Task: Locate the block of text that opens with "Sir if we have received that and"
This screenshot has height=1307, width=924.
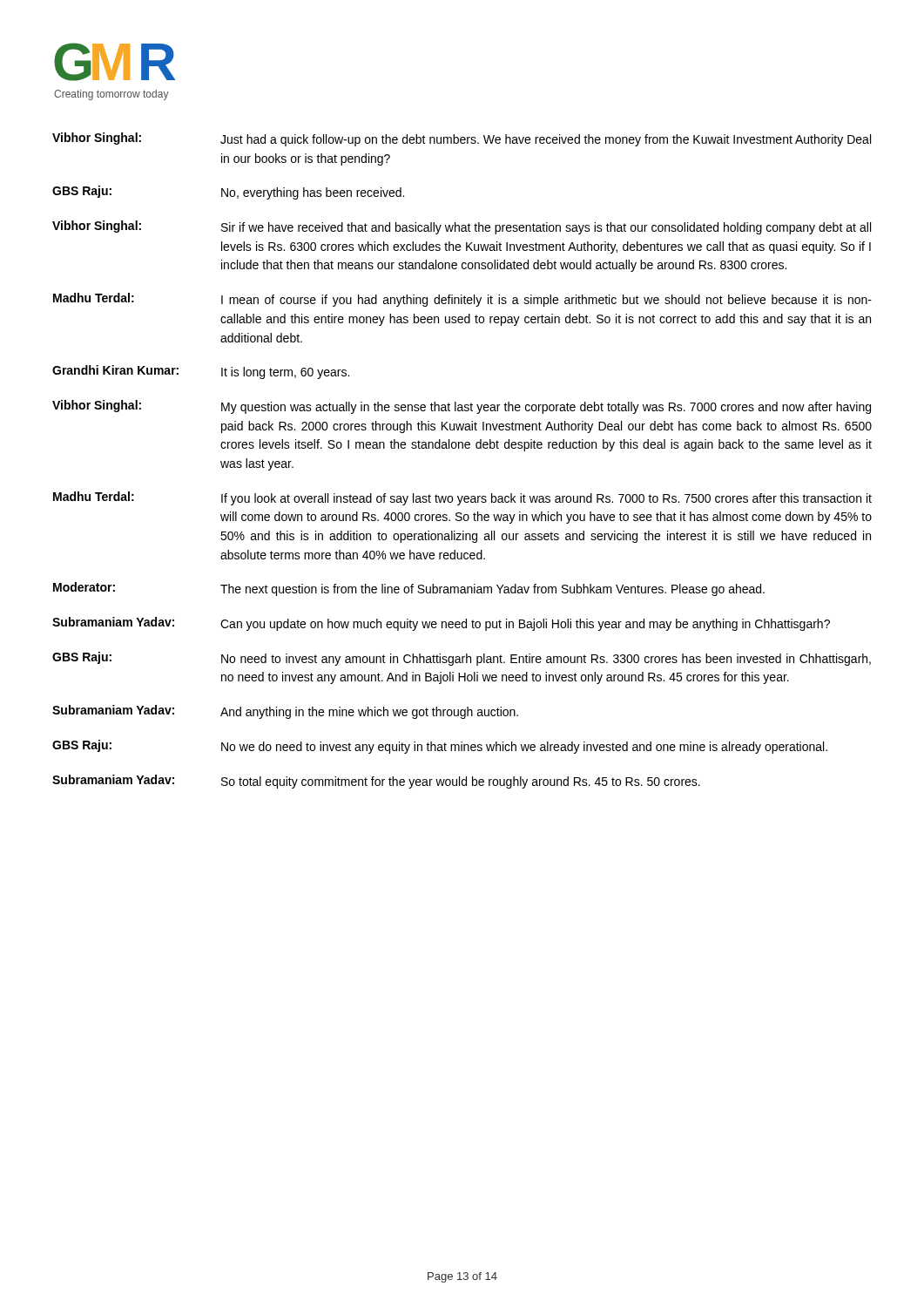Action: (546, 246)
